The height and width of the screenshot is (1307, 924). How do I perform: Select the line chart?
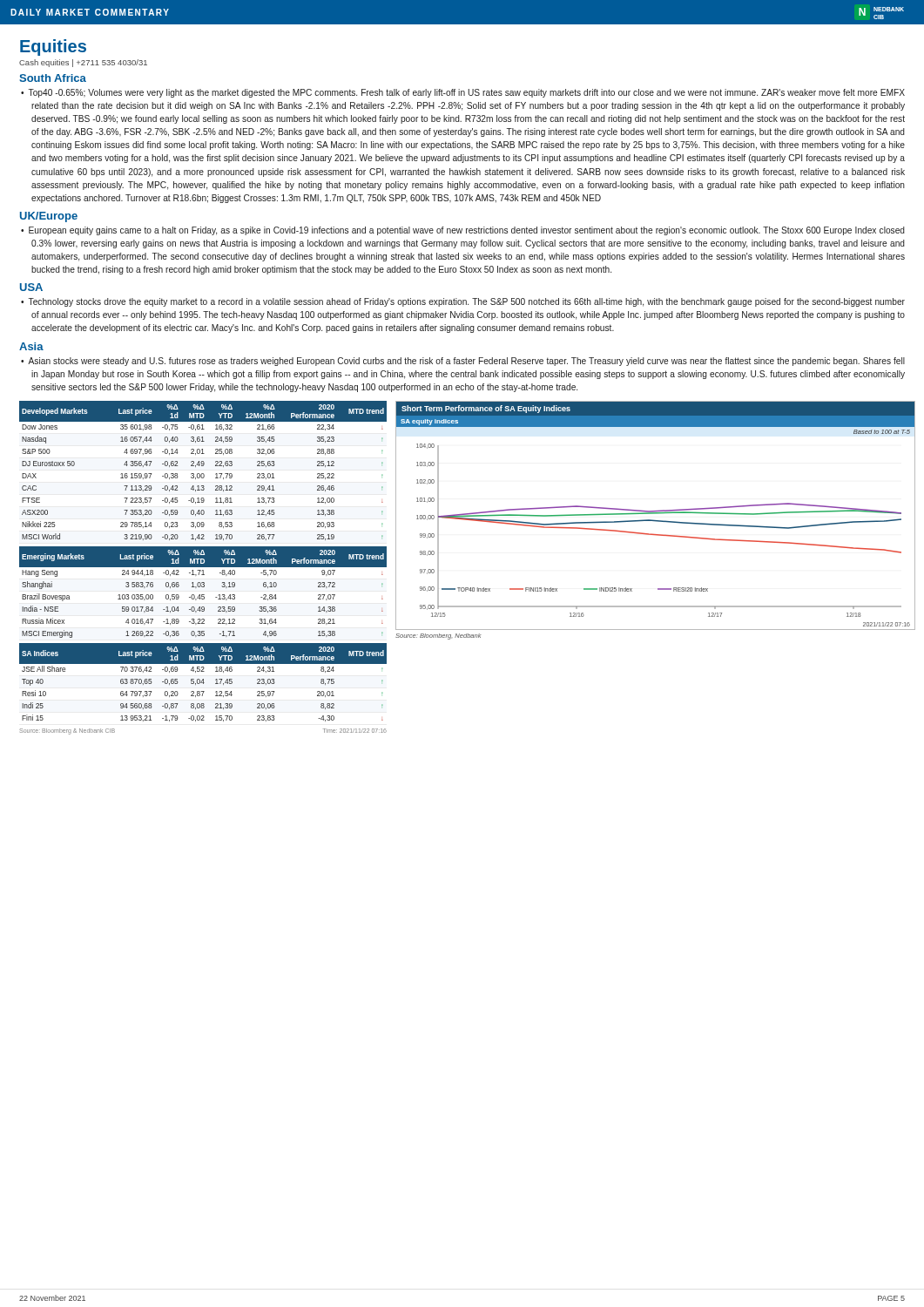(x=655, y=515)
